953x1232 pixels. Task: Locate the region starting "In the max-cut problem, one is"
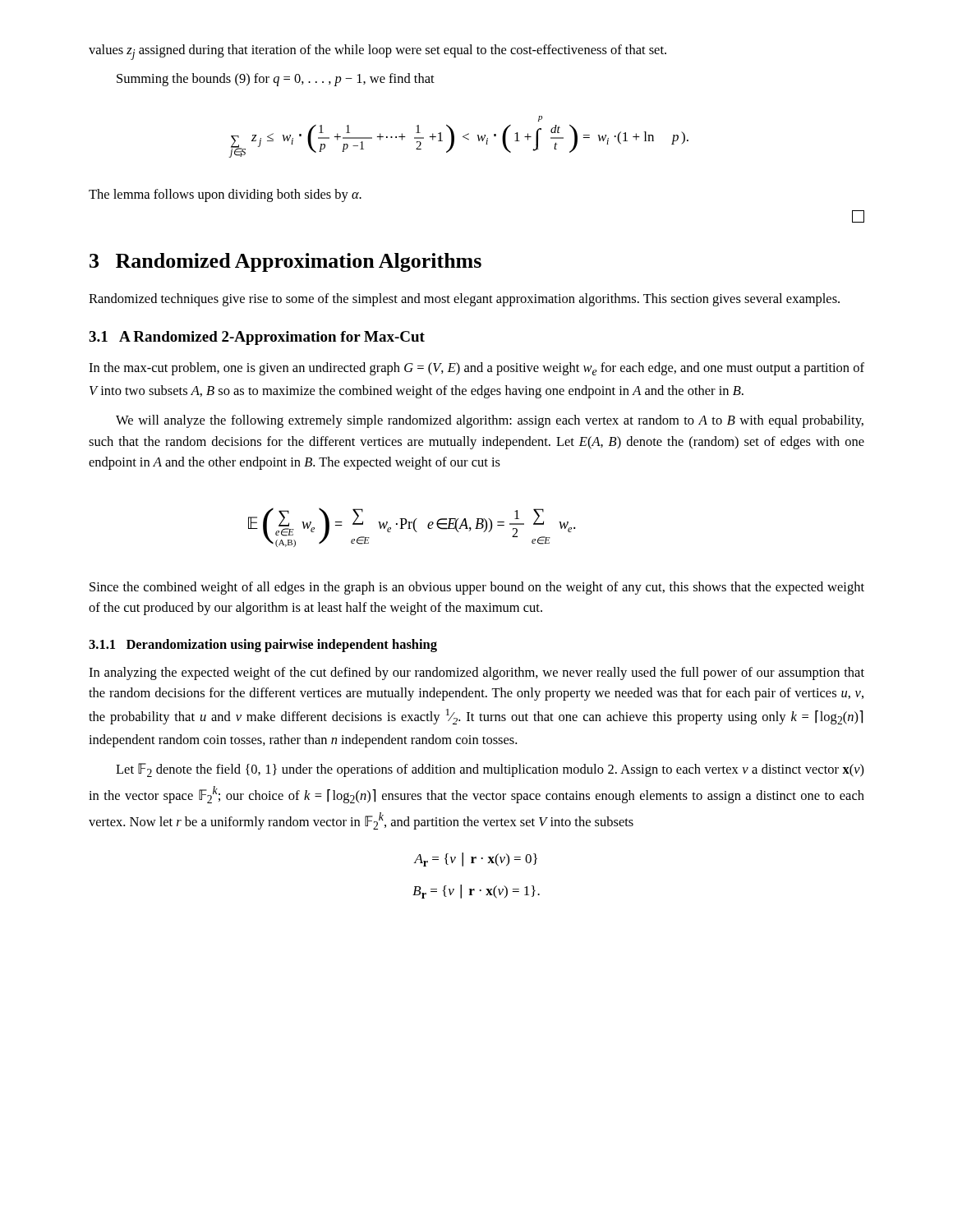(476, 415)
